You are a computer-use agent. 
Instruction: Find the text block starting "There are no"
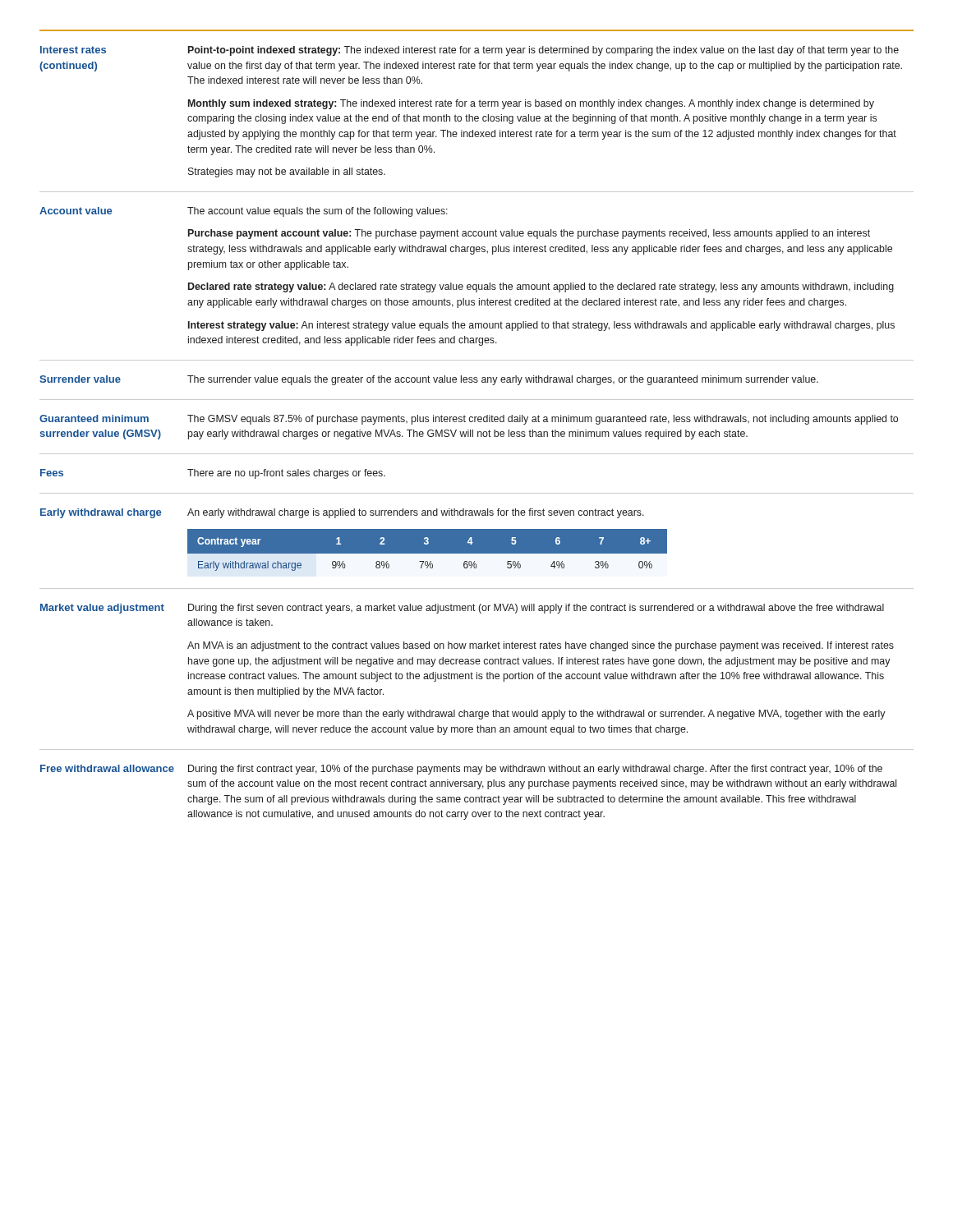(x=286, y=474)
